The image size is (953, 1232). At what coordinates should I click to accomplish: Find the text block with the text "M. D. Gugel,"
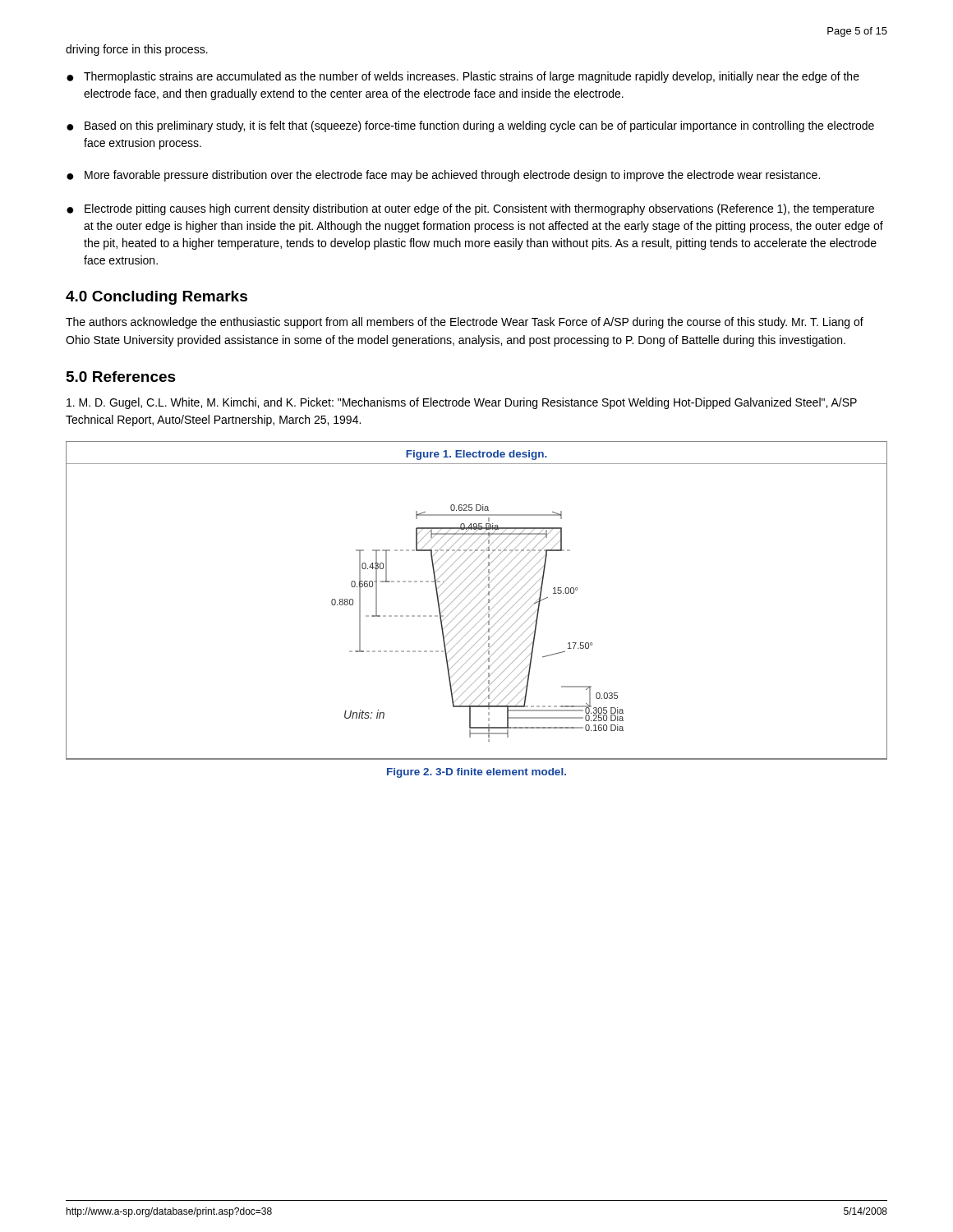pos(461,411)
